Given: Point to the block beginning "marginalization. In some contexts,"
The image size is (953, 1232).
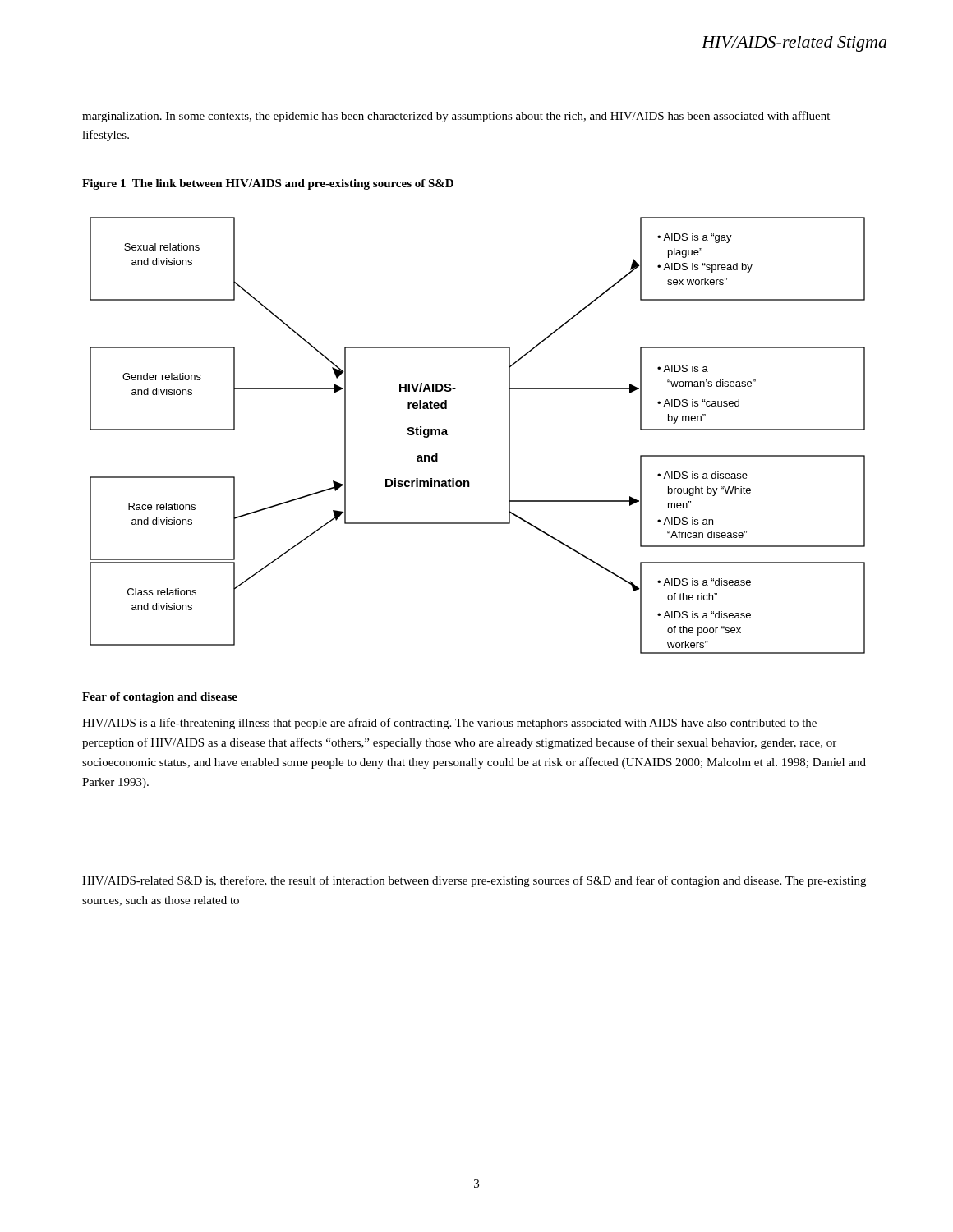Looking at the screenshot, I should click(456, 125).
